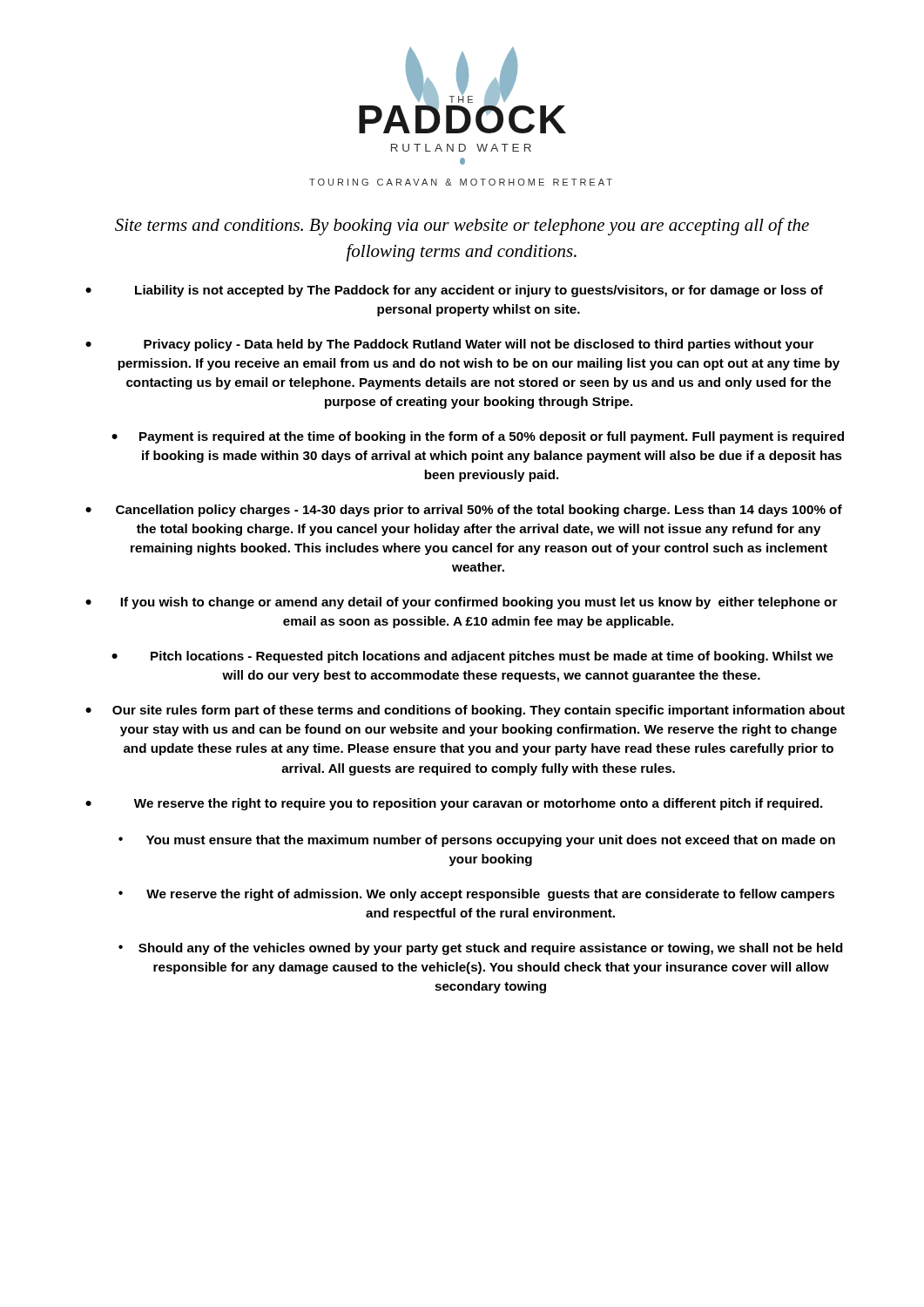Click on the text block containing "TOURING CARAVAN & MOTORHOME"

[462, 182]
